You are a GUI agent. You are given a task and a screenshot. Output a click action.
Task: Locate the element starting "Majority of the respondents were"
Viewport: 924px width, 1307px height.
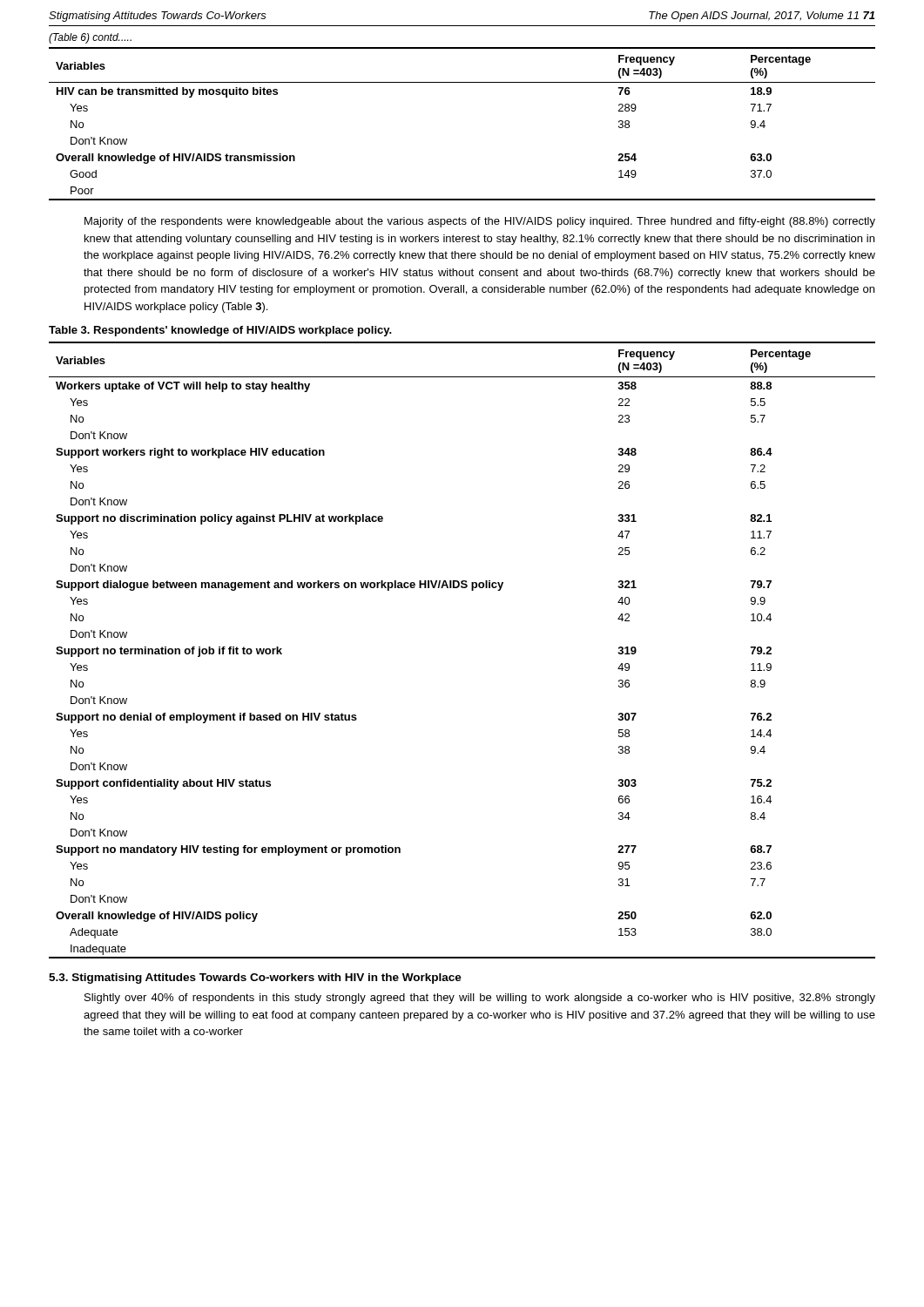click(x=479, y=264)
